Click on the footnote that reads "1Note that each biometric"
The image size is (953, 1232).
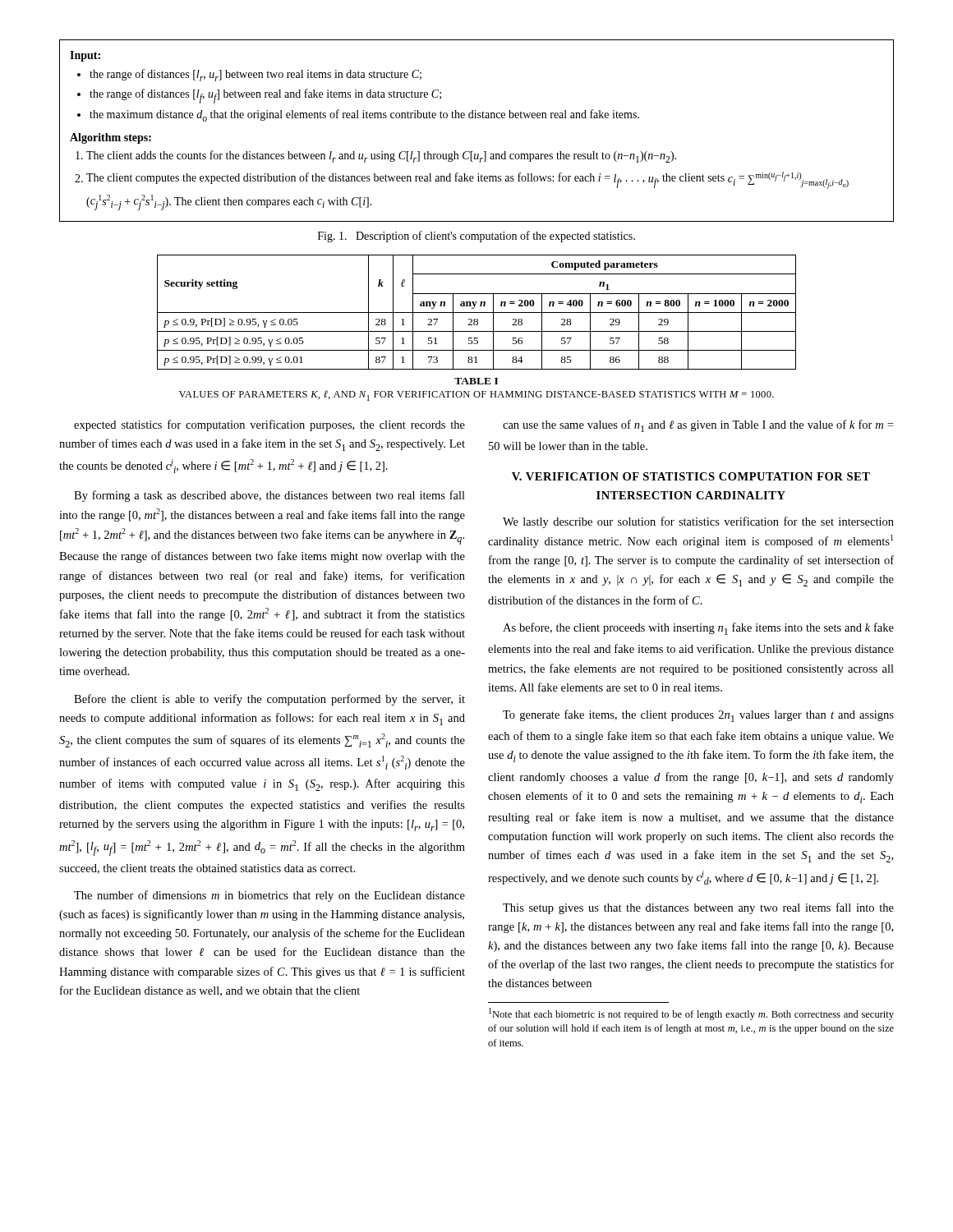(691, 1027)
